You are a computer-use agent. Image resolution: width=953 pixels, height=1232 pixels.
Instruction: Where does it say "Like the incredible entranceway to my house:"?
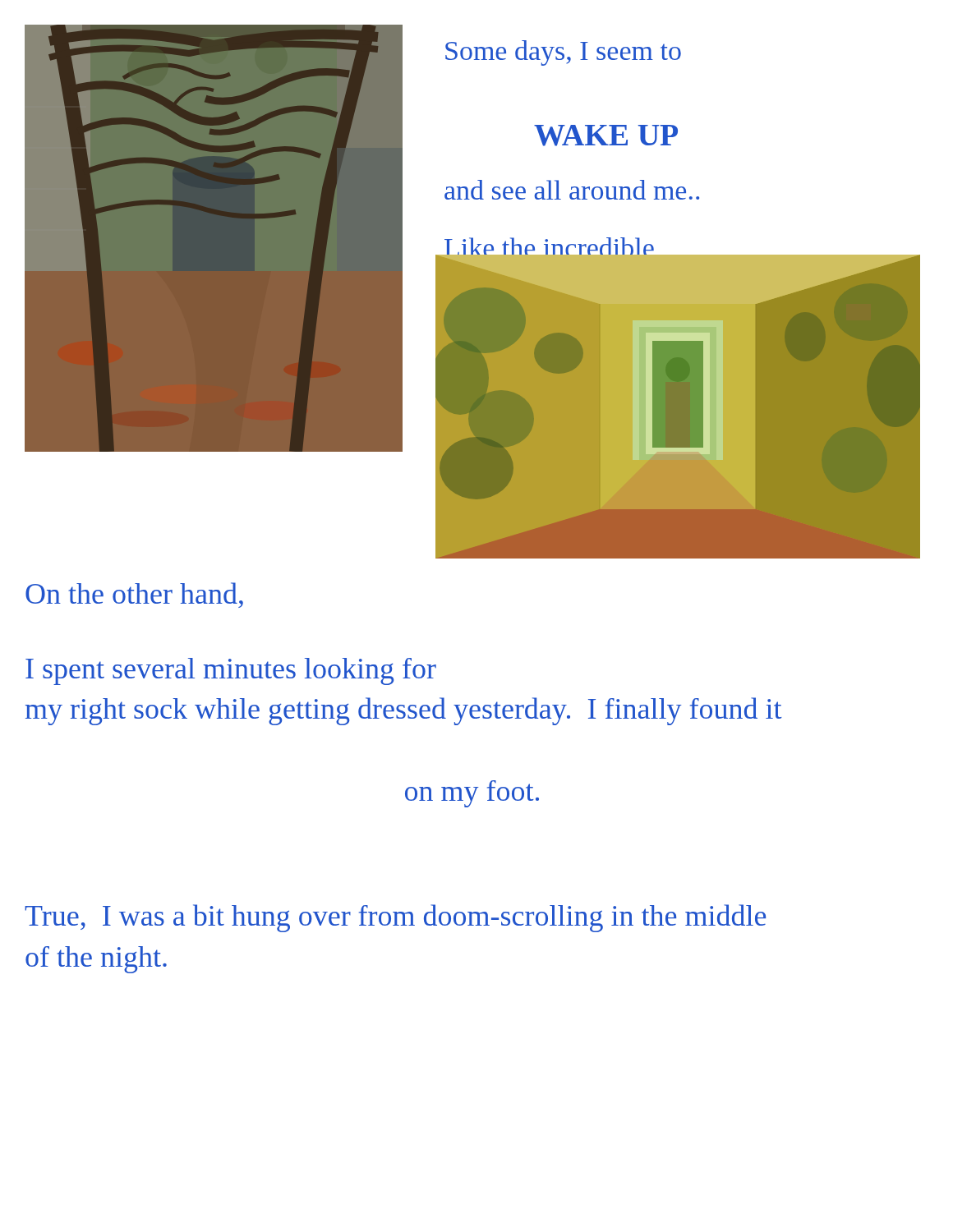[x=593, y=244]
